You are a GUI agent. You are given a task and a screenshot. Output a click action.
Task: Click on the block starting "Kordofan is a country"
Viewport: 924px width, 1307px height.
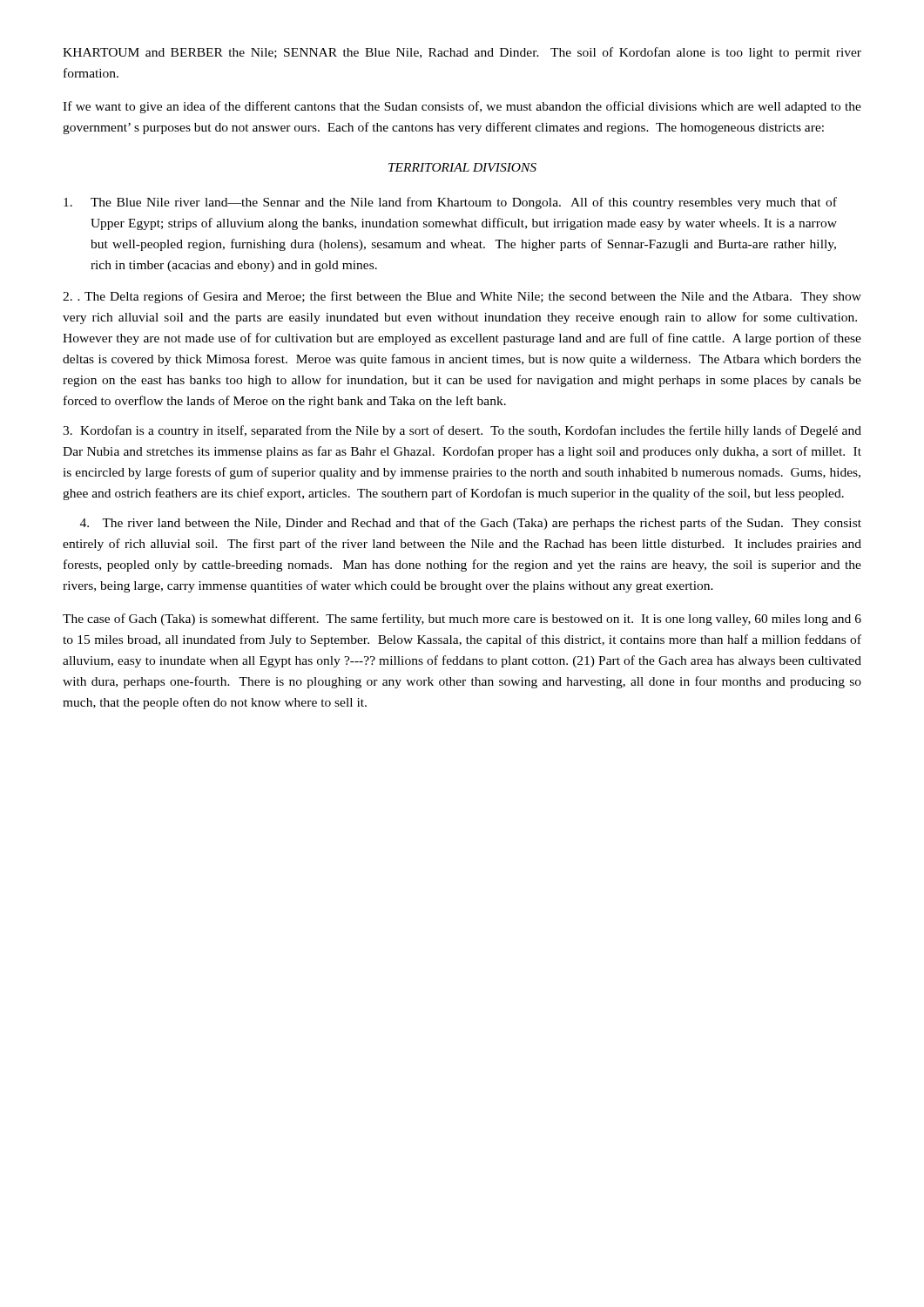click(462, 462)
